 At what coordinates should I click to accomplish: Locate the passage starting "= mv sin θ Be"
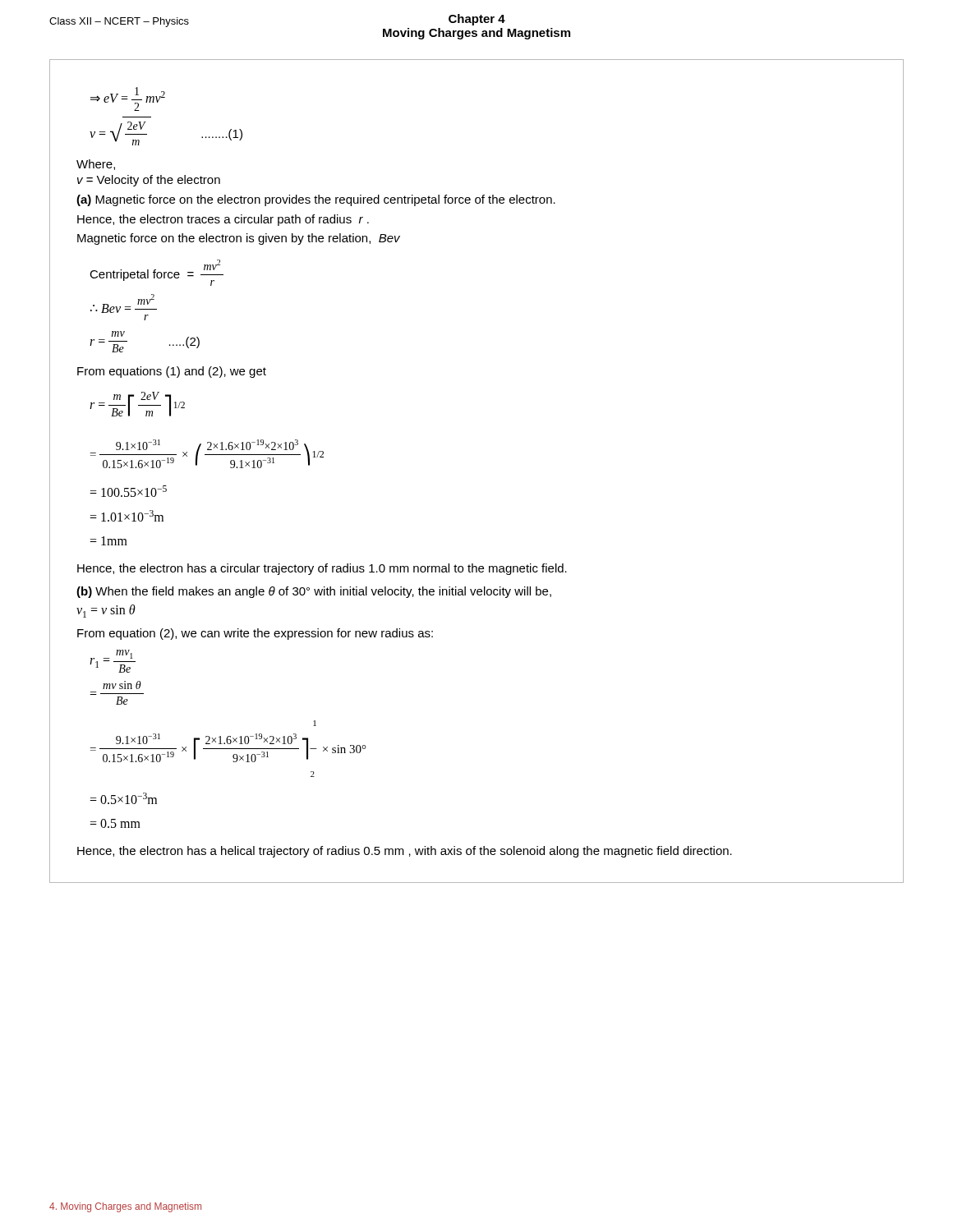click(117, 694)
